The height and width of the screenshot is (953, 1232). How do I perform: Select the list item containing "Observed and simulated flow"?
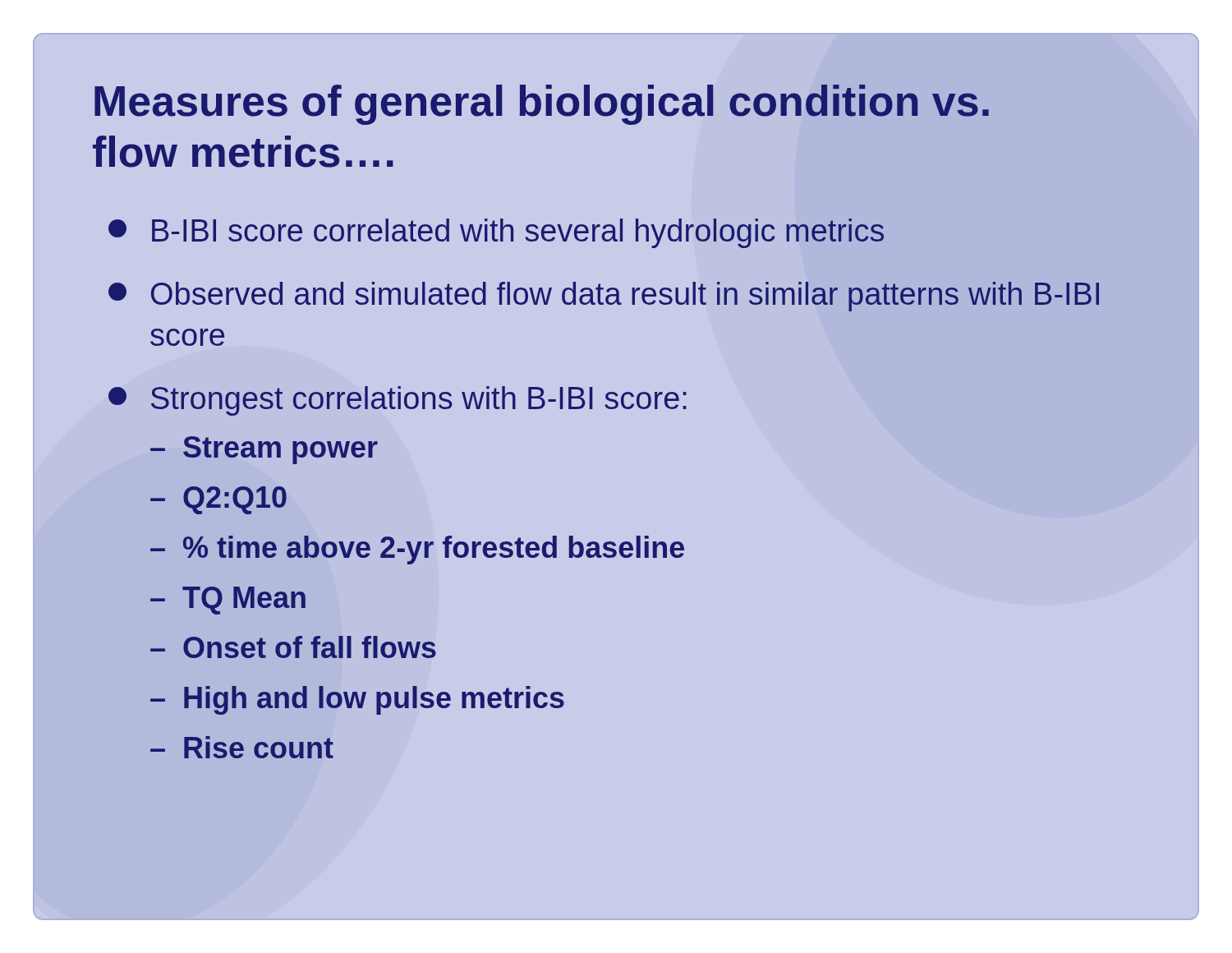[624, 315]
